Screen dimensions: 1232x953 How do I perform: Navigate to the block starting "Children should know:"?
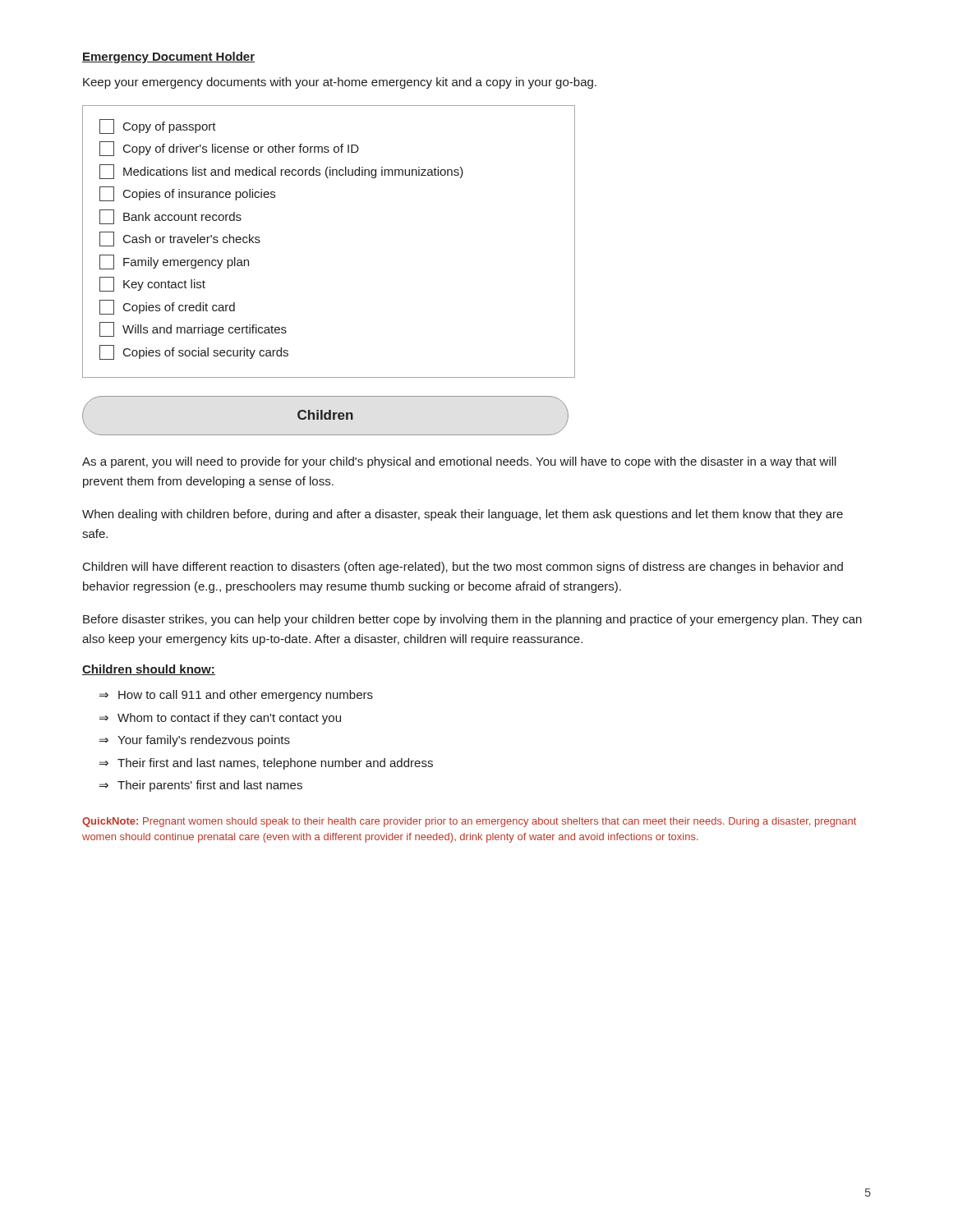point(149,669)
